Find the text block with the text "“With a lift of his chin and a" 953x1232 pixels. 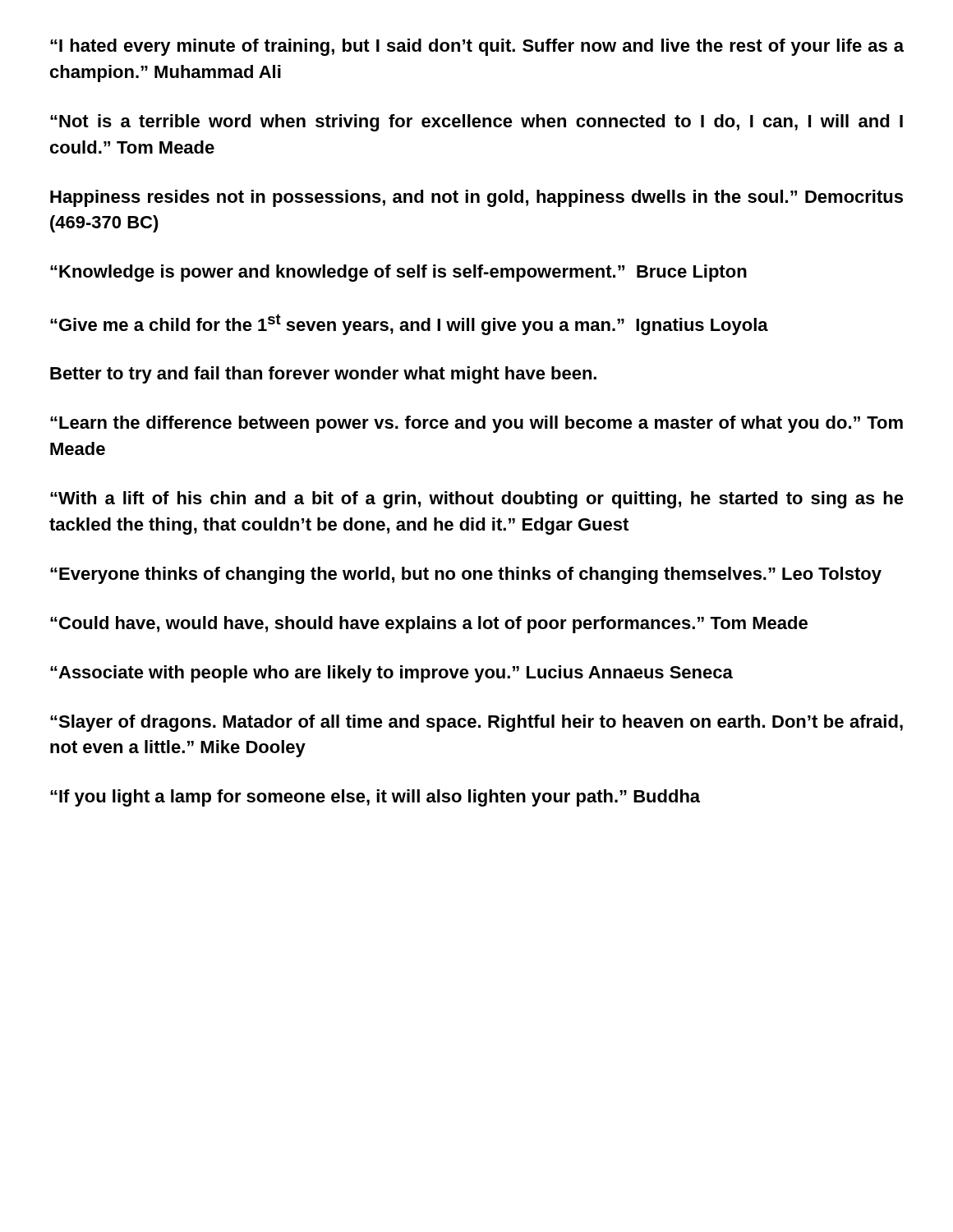pos(476,511)
